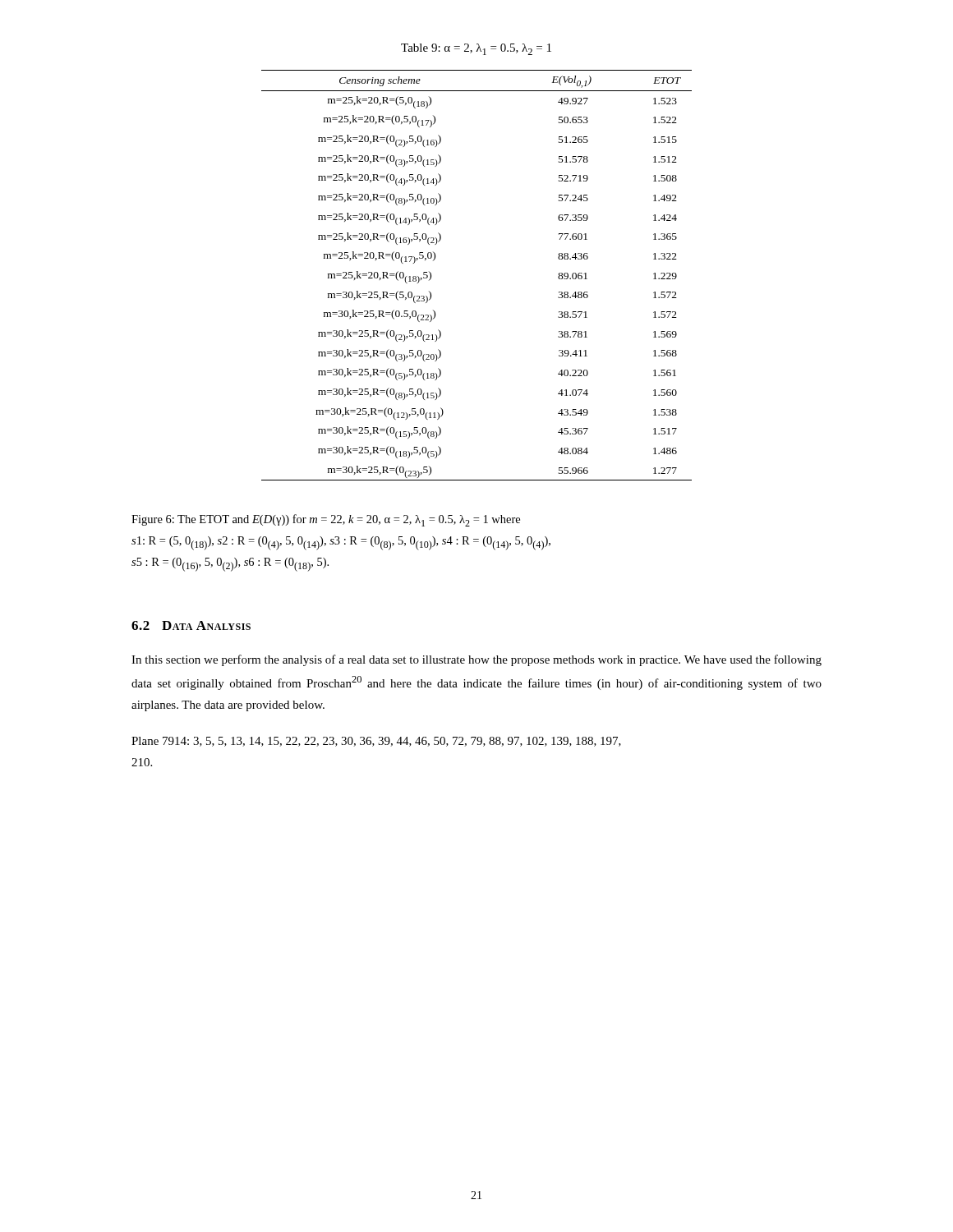Locate the text block containing "In this section"
Screen dimensions: 1232x953
(x=476, y=682)
